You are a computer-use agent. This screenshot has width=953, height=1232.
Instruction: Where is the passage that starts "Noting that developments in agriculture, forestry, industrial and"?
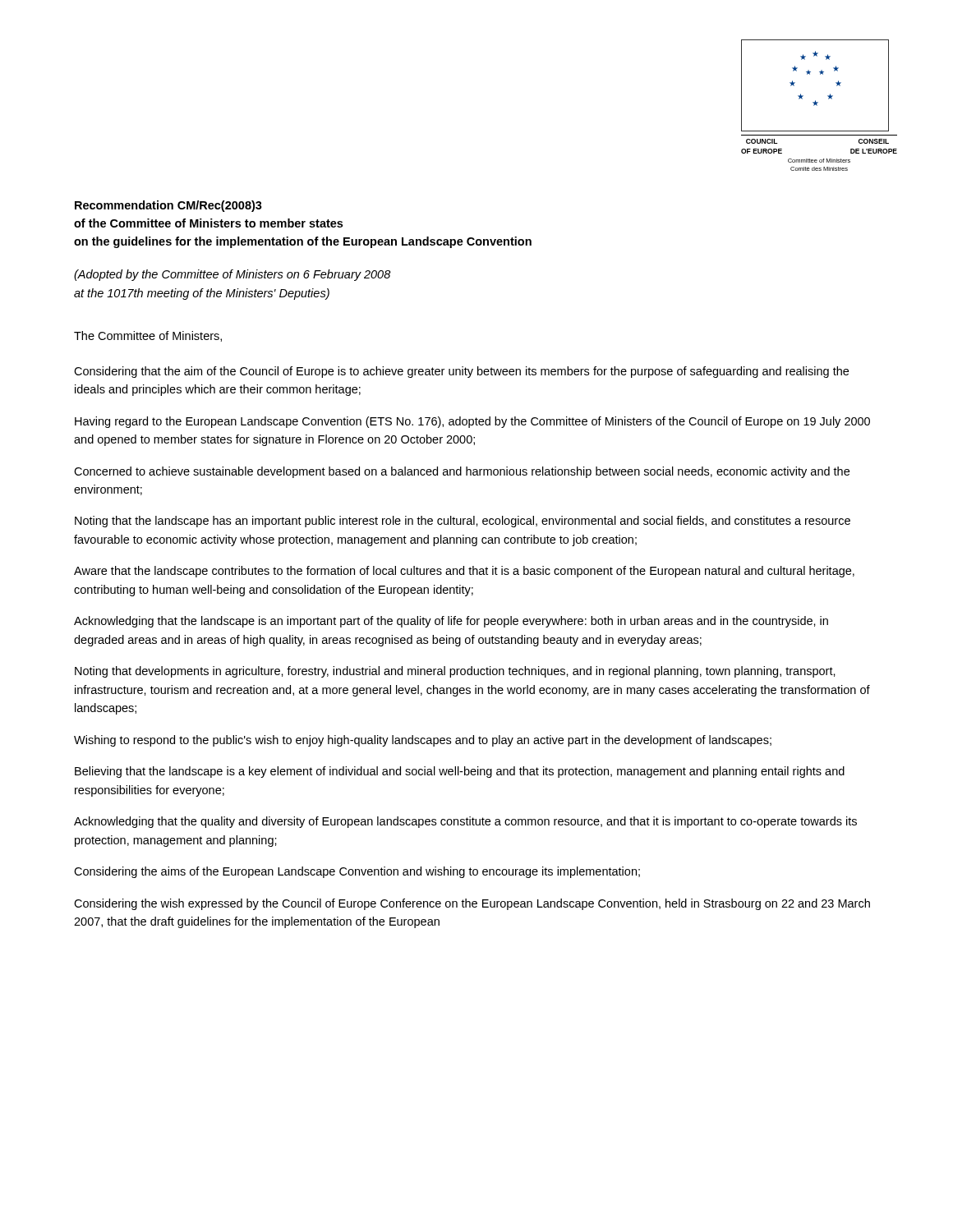pyautogui.click(x=472, y=690)
